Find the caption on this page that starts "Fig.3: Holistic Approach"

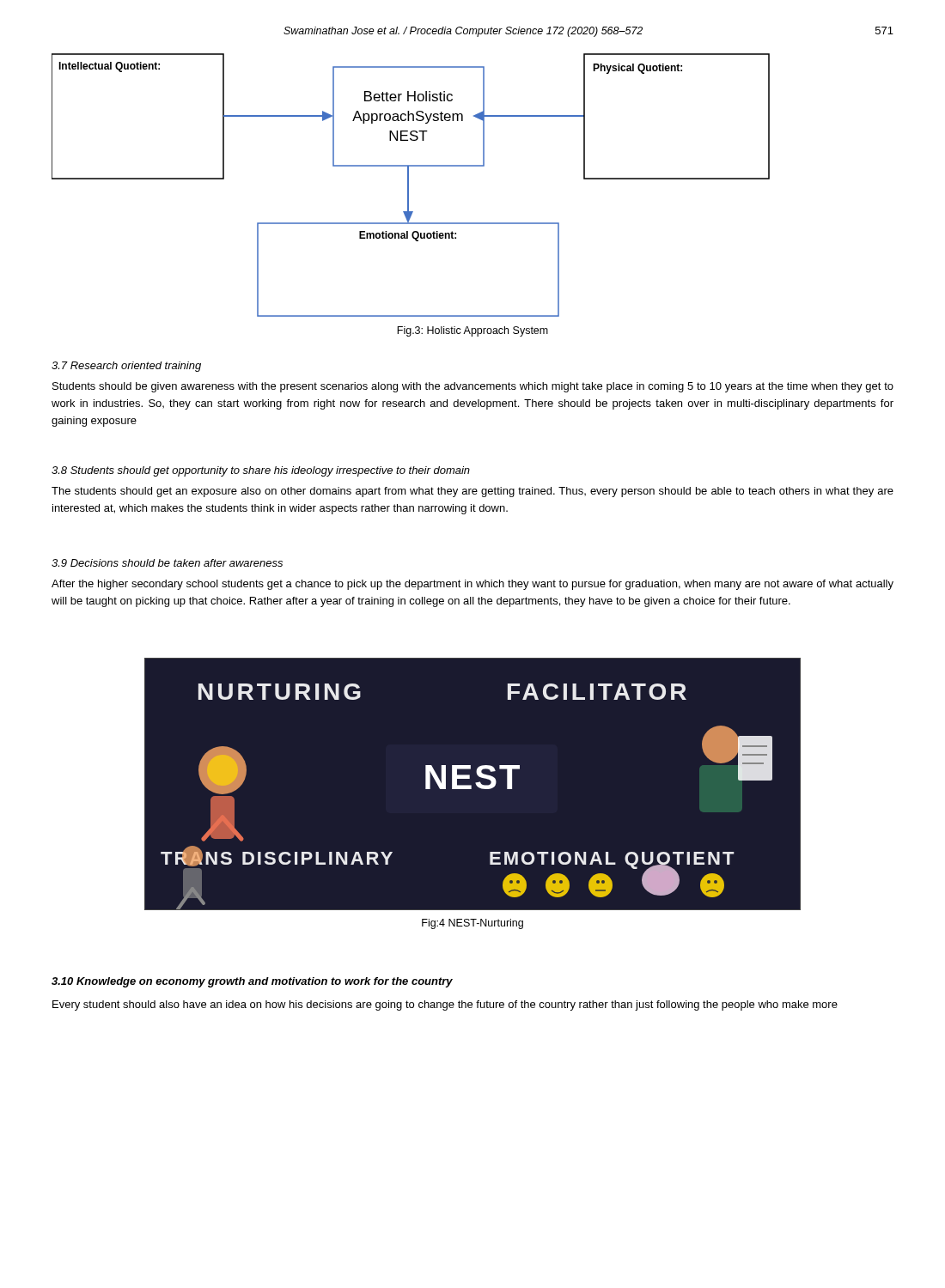point(472,331)
